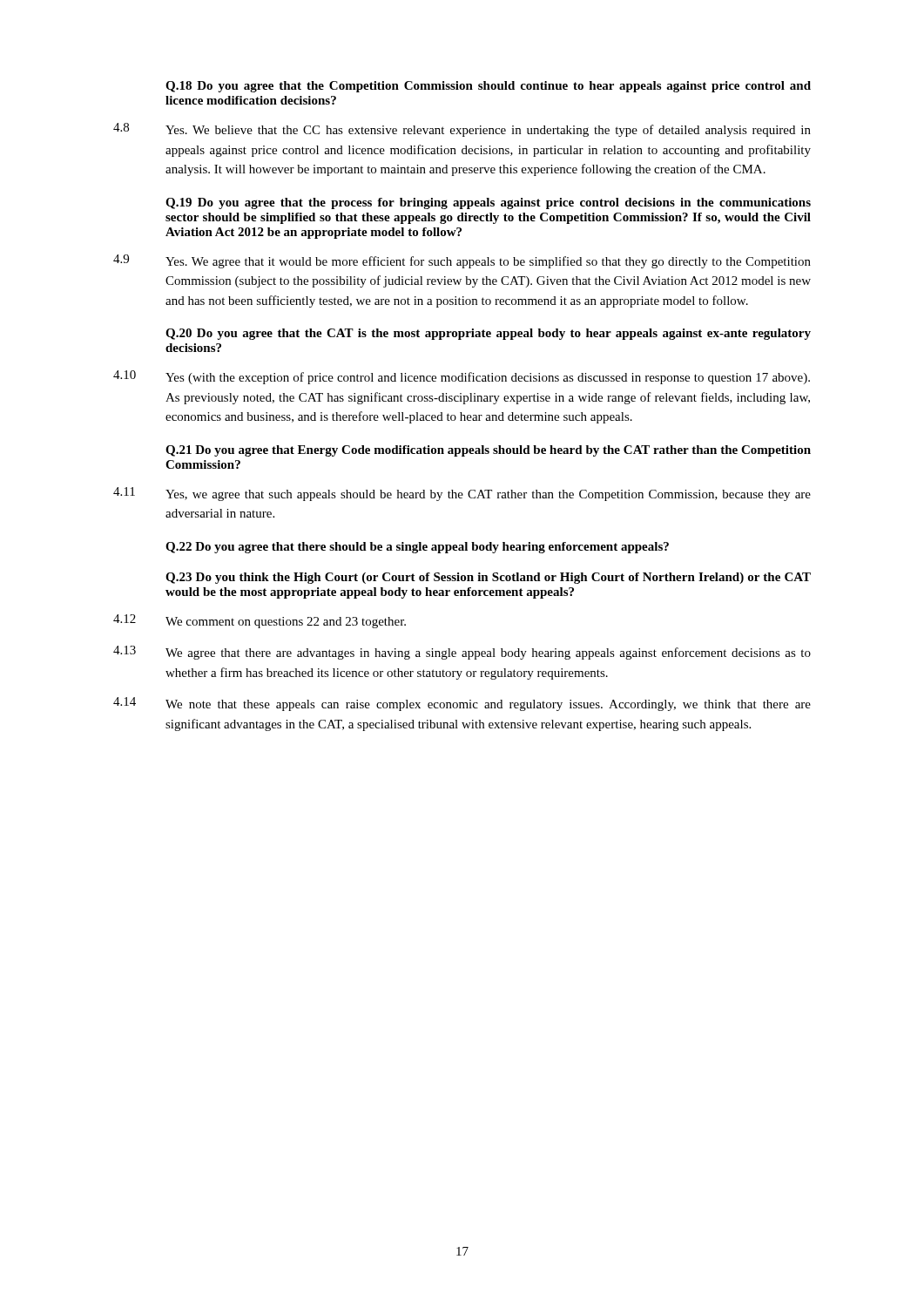This screenshot has width=924, height=1307.
Task: Find the text block that reads "13 We agree that there are advantages"
Action: coord(462,663)
